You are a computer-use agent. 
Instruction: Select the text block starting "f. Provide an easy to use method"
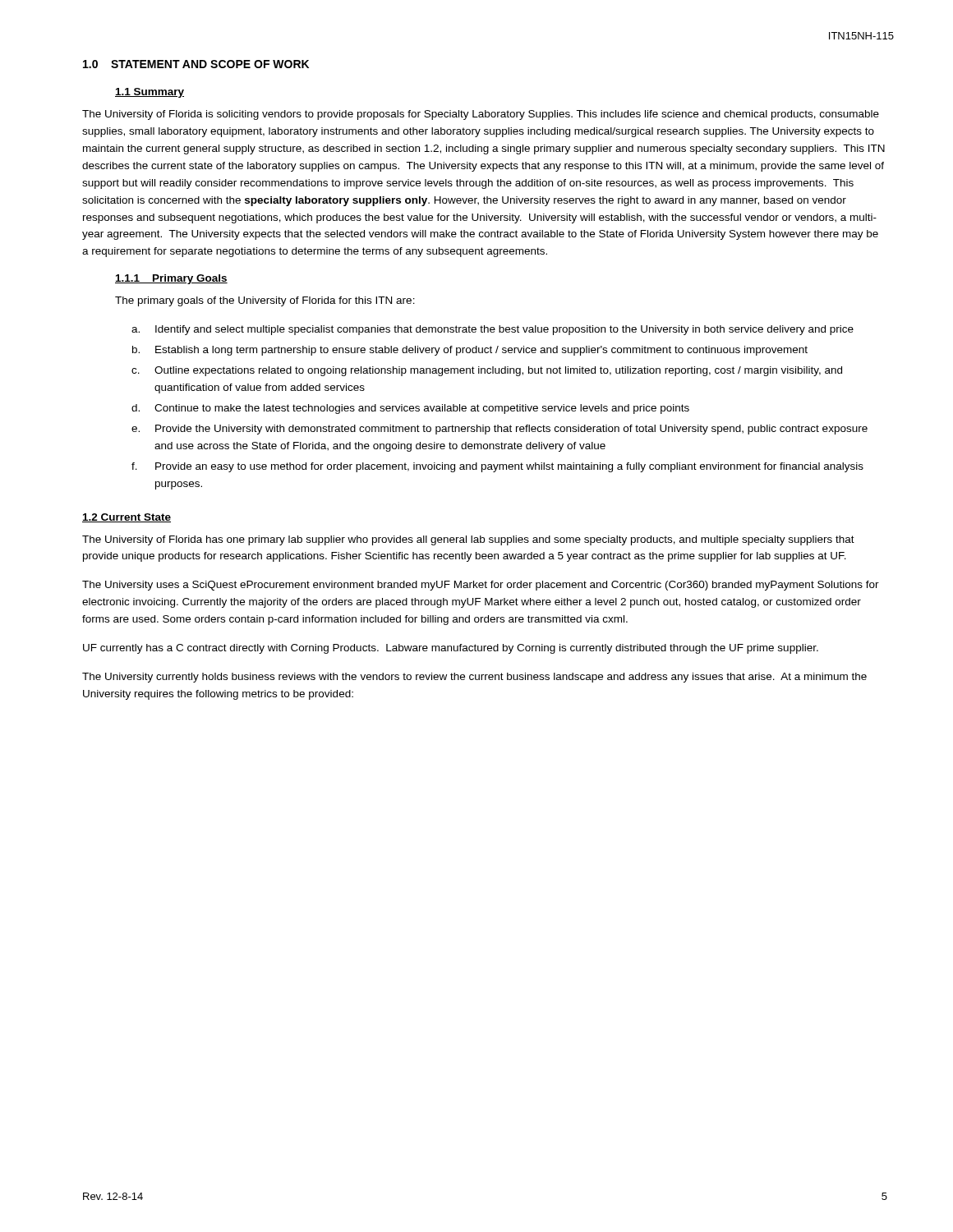click(x=509, y=475)
